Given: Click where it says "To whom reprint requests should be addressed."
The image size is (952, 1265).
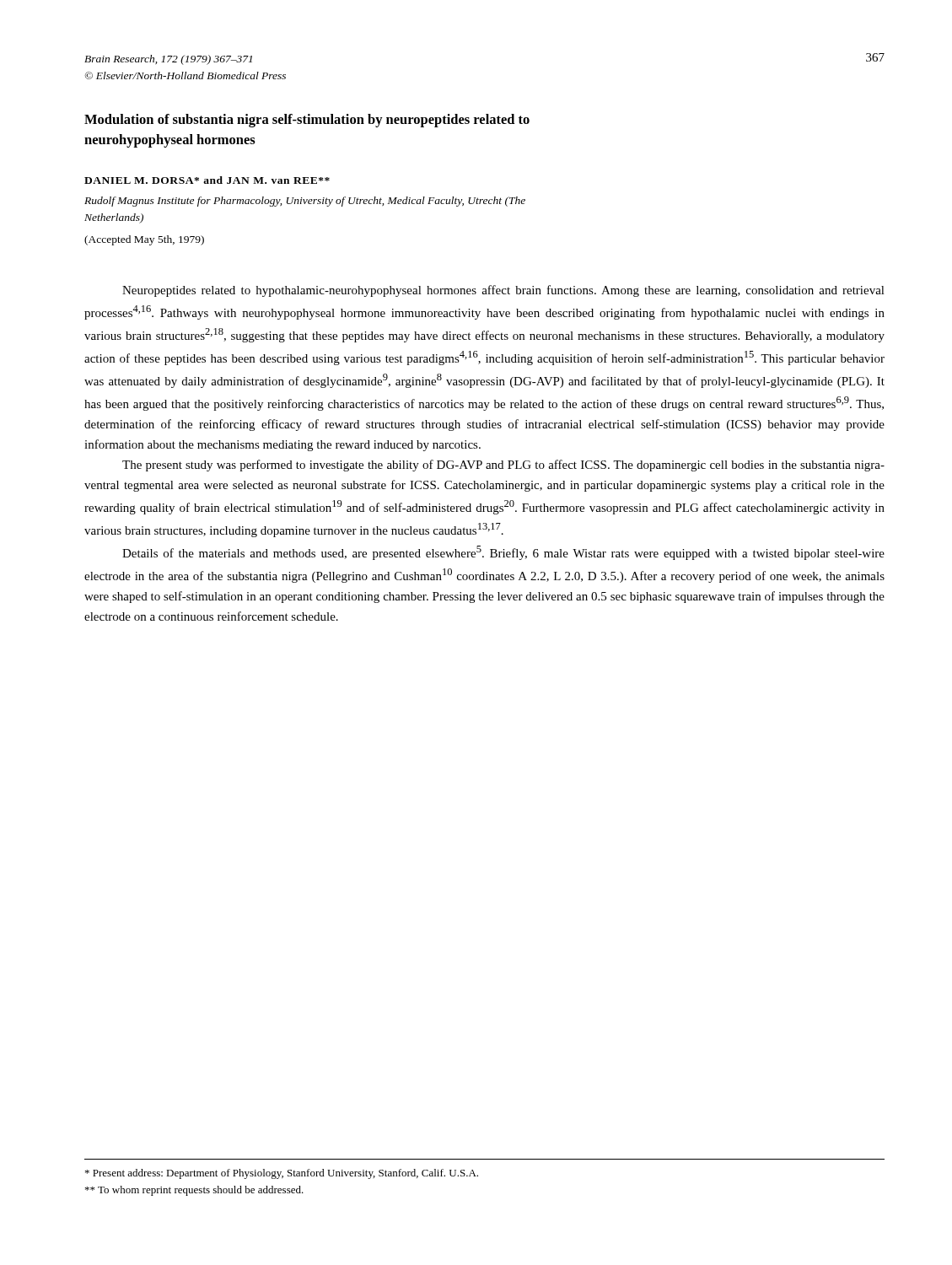Looking at the screenshot, I should 194,1189.
